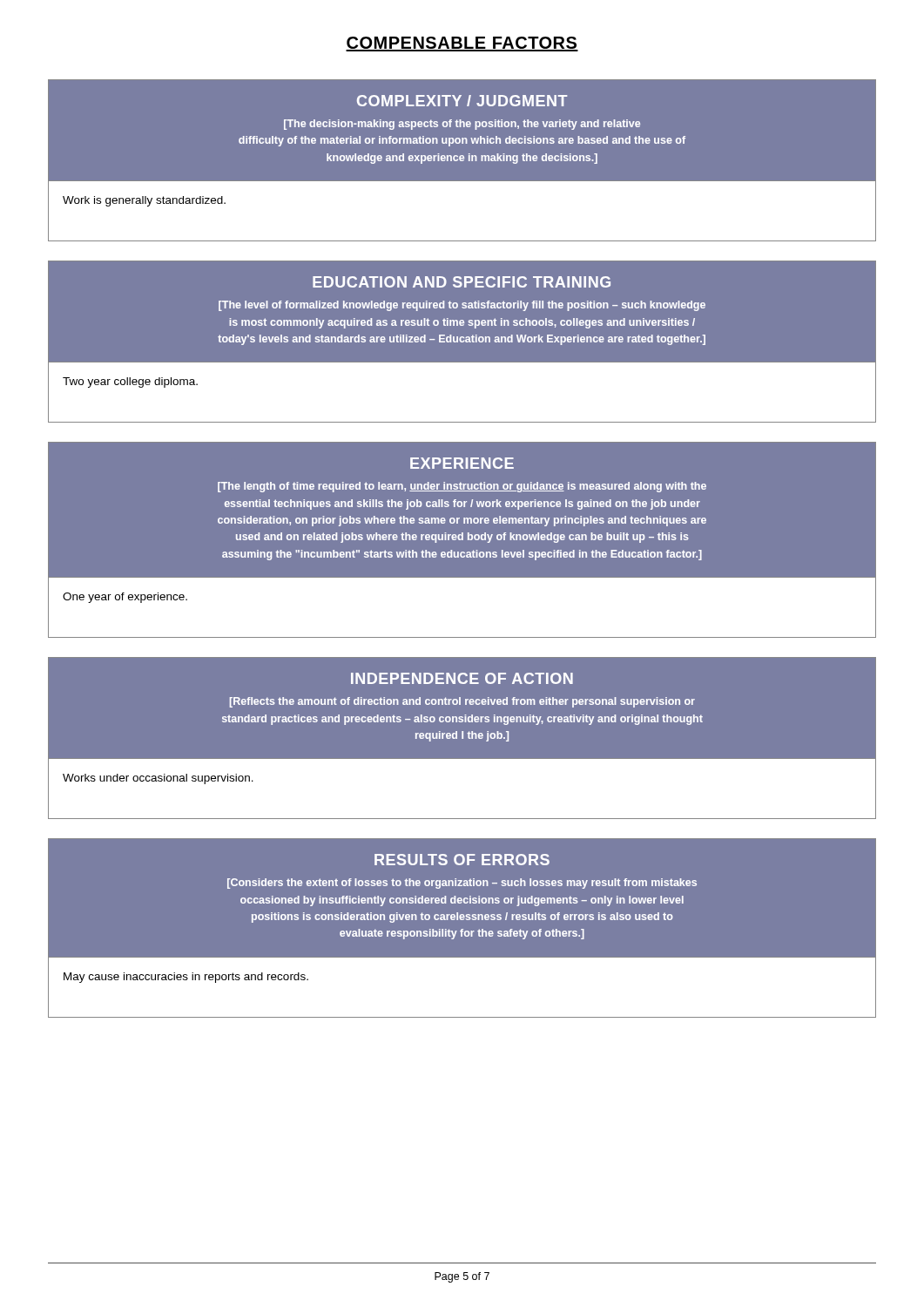Locate the section header that reads "EXPERIENCE [The length of time required to learn,"

click(462, 540)
